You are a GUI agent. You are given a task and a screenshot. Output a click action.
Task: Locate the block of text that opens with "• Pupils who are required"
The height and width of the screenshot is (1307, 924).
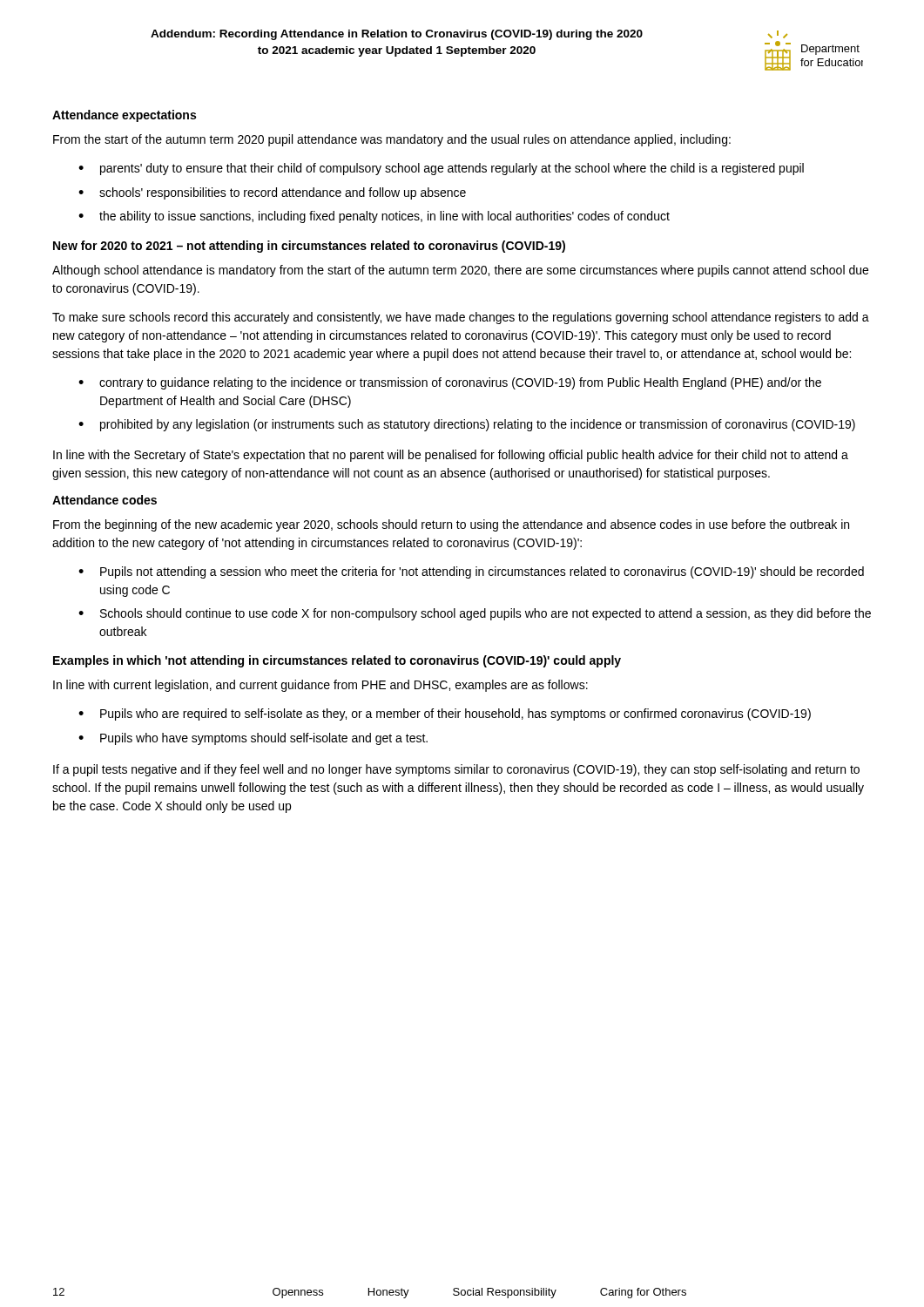pos(445,715)
